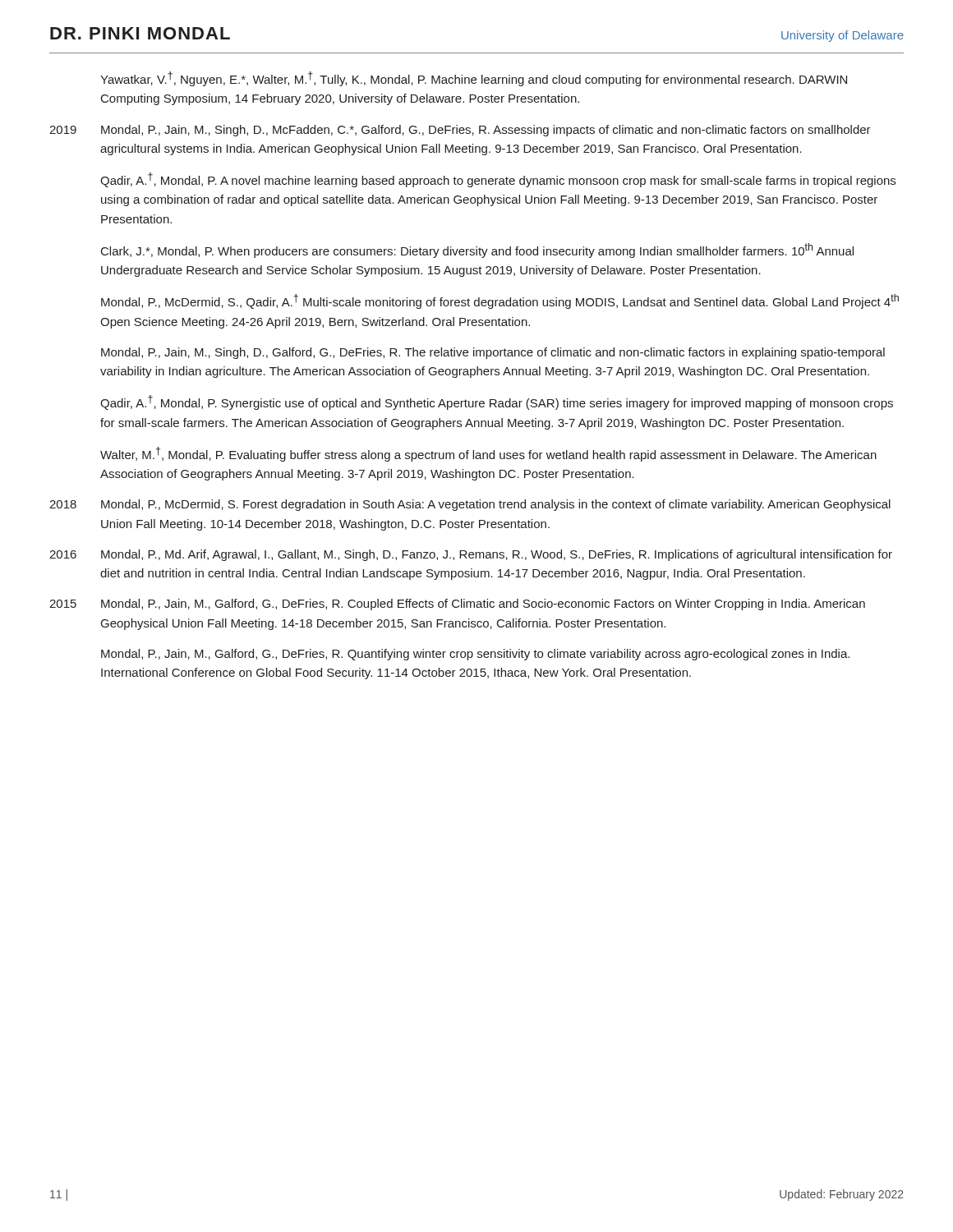953x1232 pixels.
Task: Locate the block of text that opens with "Yawatkar, V.†, Nguyen, E.*, Walter, M.†, Tully,"
Action: 474,88
